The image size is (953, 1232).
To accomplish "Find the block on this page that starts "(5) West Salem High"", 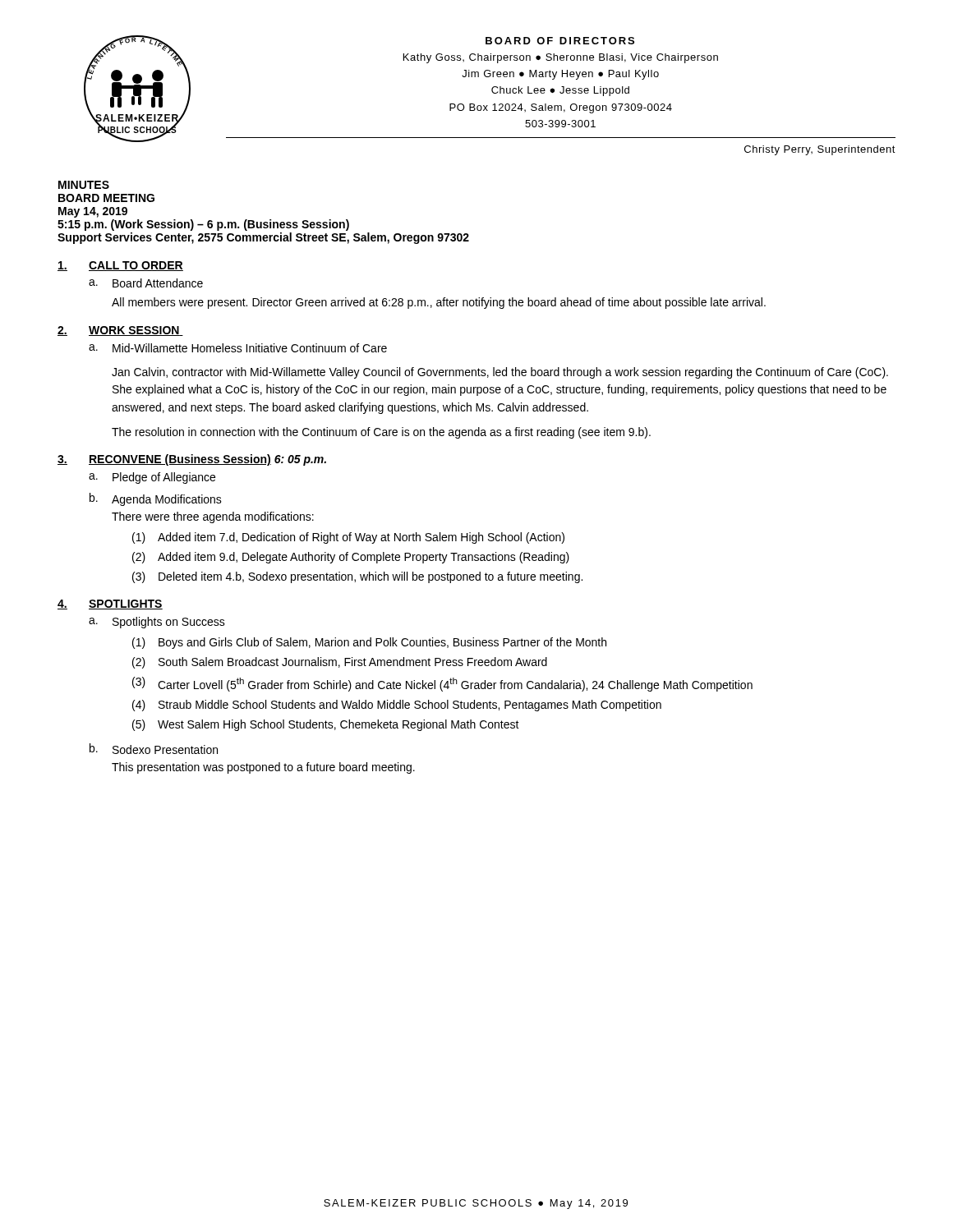I will click(513, 725).
